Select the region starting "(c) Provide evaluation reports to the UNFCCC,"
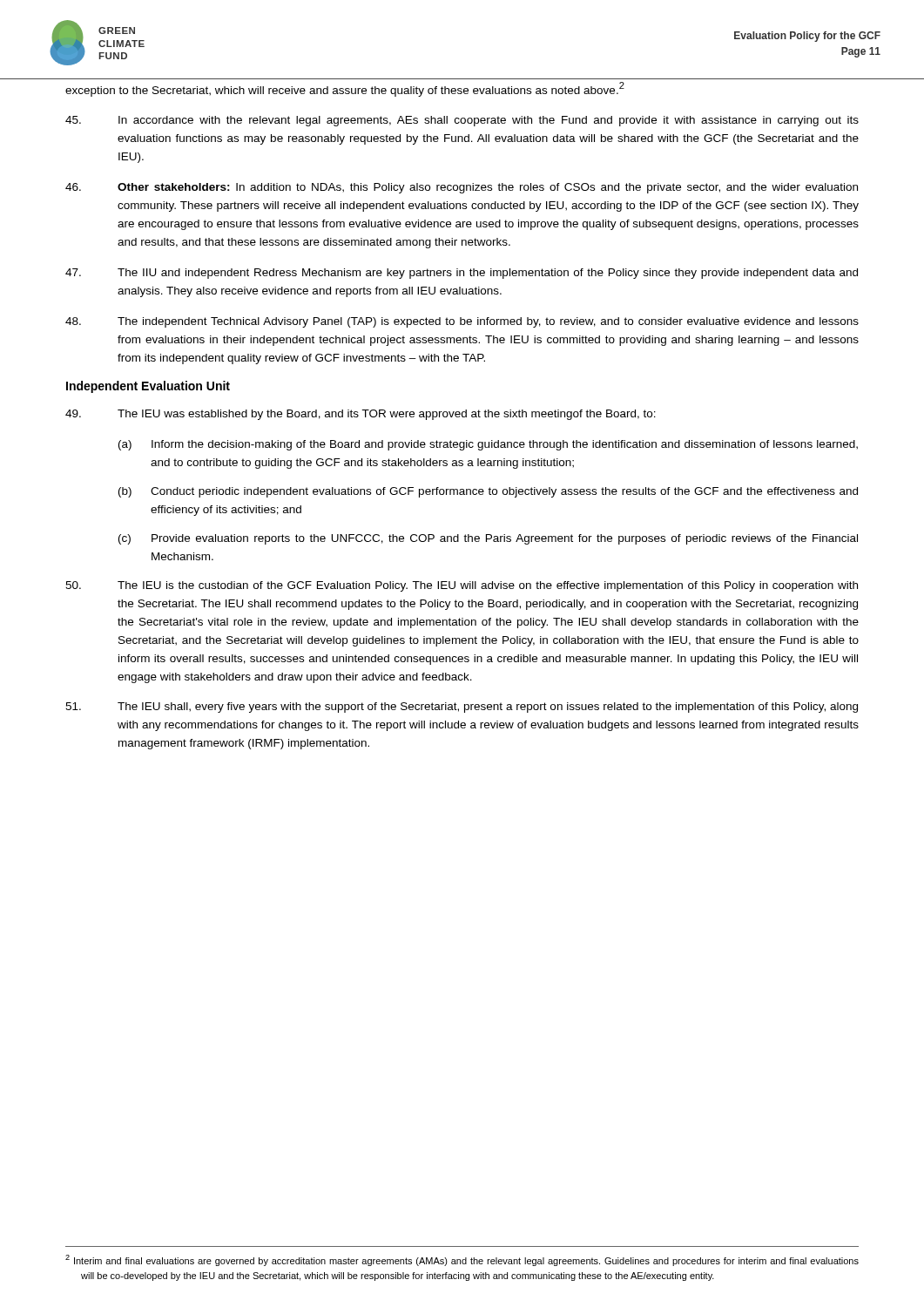924x1307 pixels. pyautogui.click(x=488, y=548)
